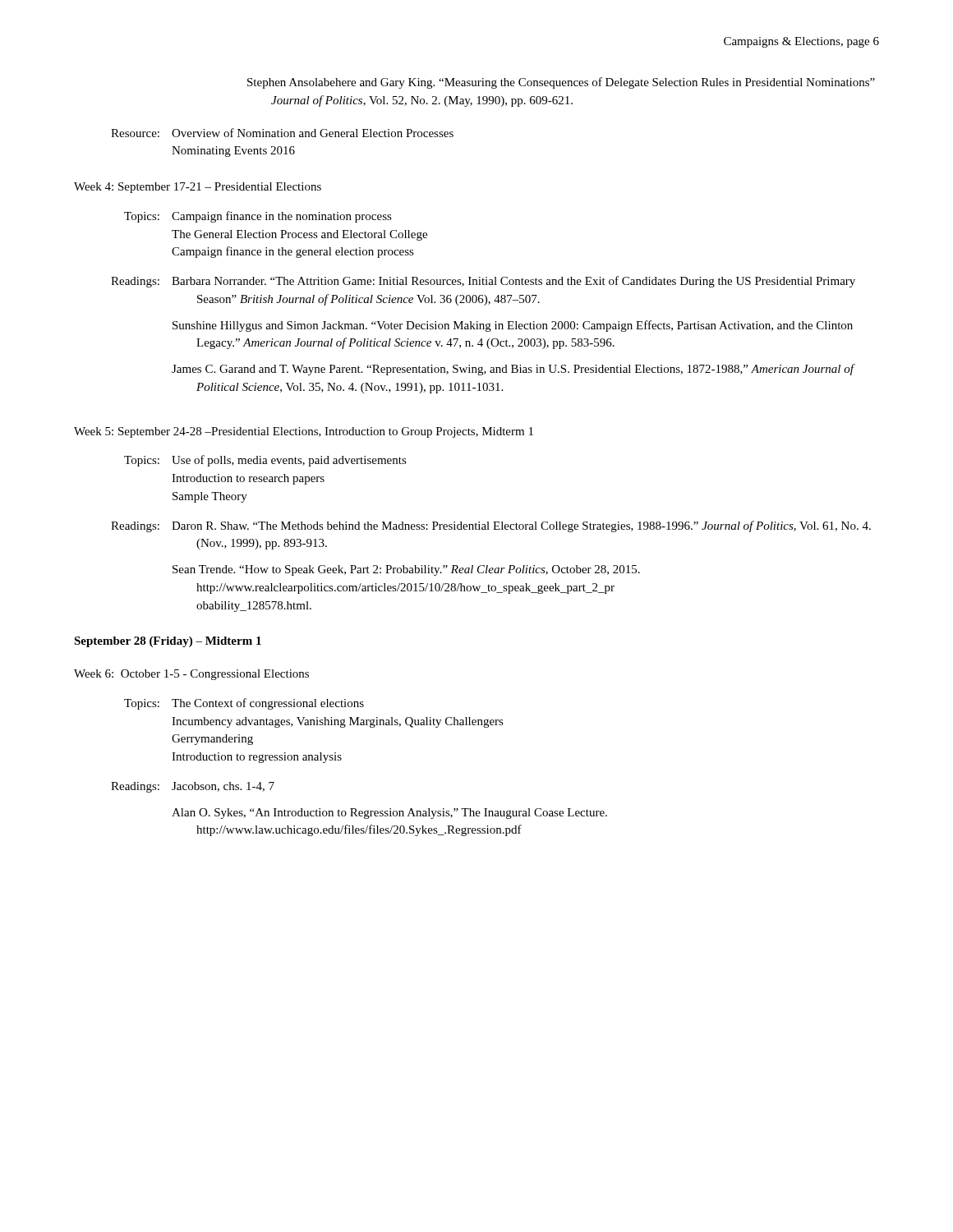
Task: Find the list item with the text "Topics: The Context of congressional electionsIncumbency advantages, Vanishing"
Action: click(289, 730)
